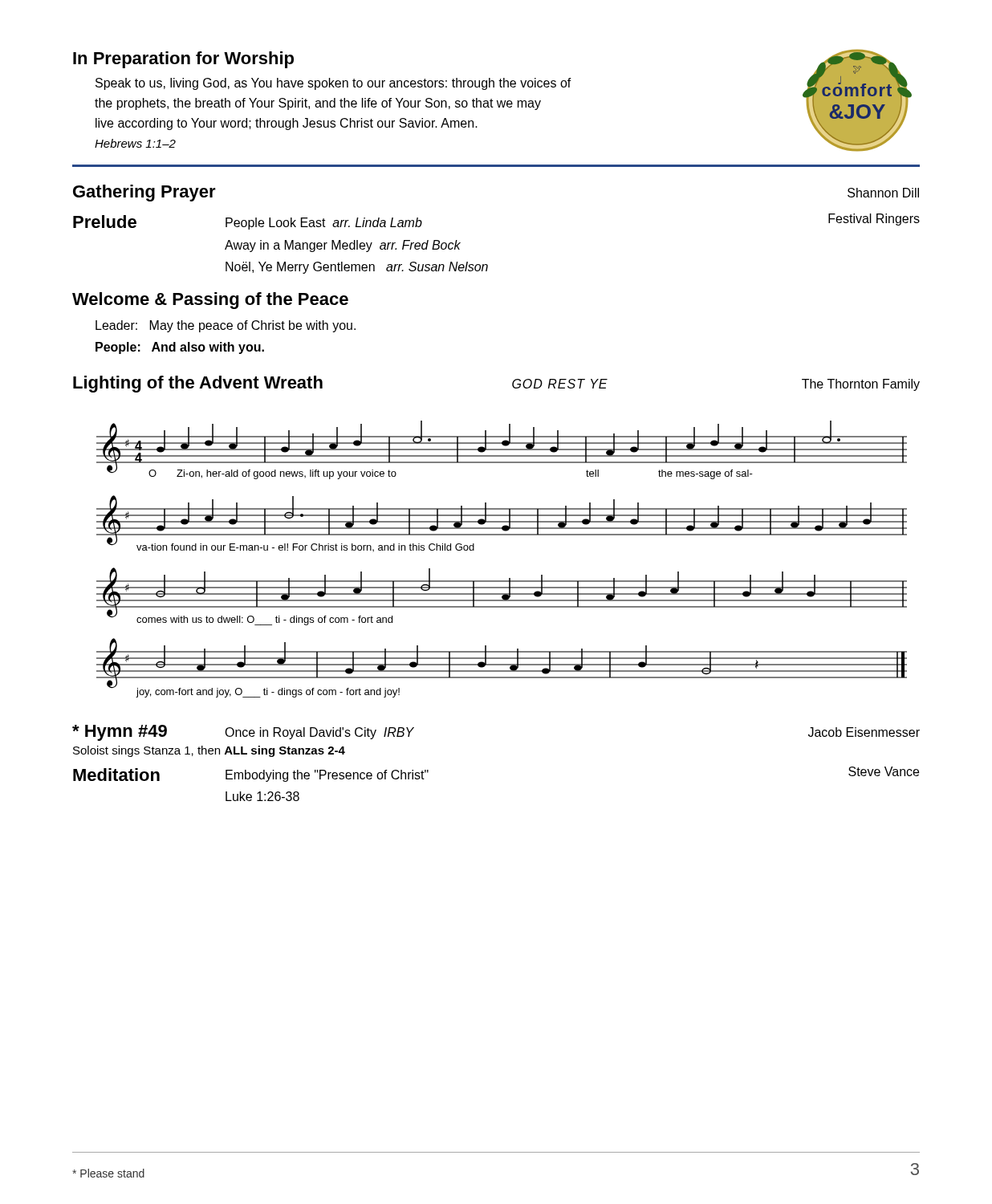
Task: Find "* Hymn #49" on this page
Action: click(x=120, y=731)
